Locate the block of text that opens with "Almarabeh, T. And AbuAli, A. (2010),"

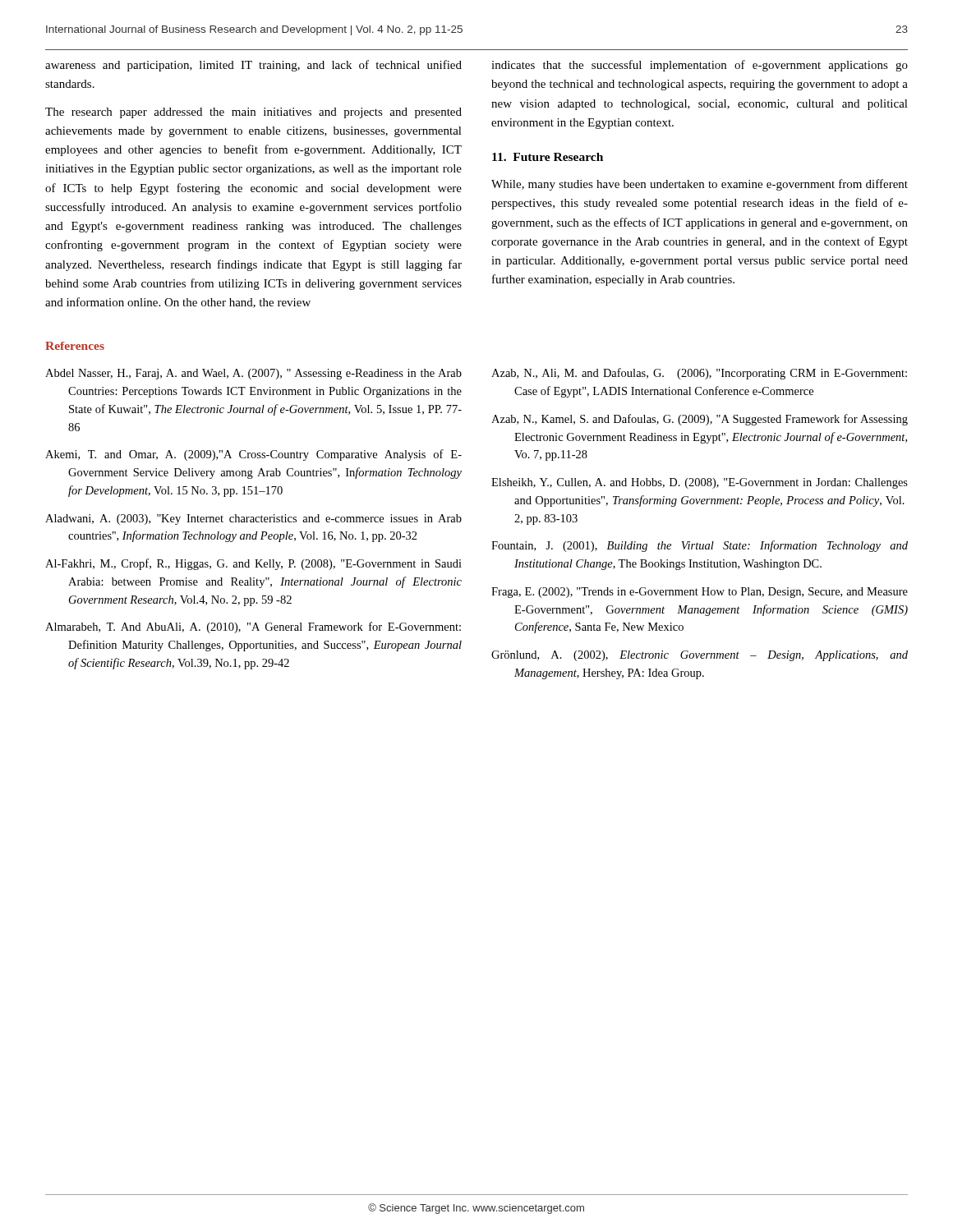click(x=253, y=645)
